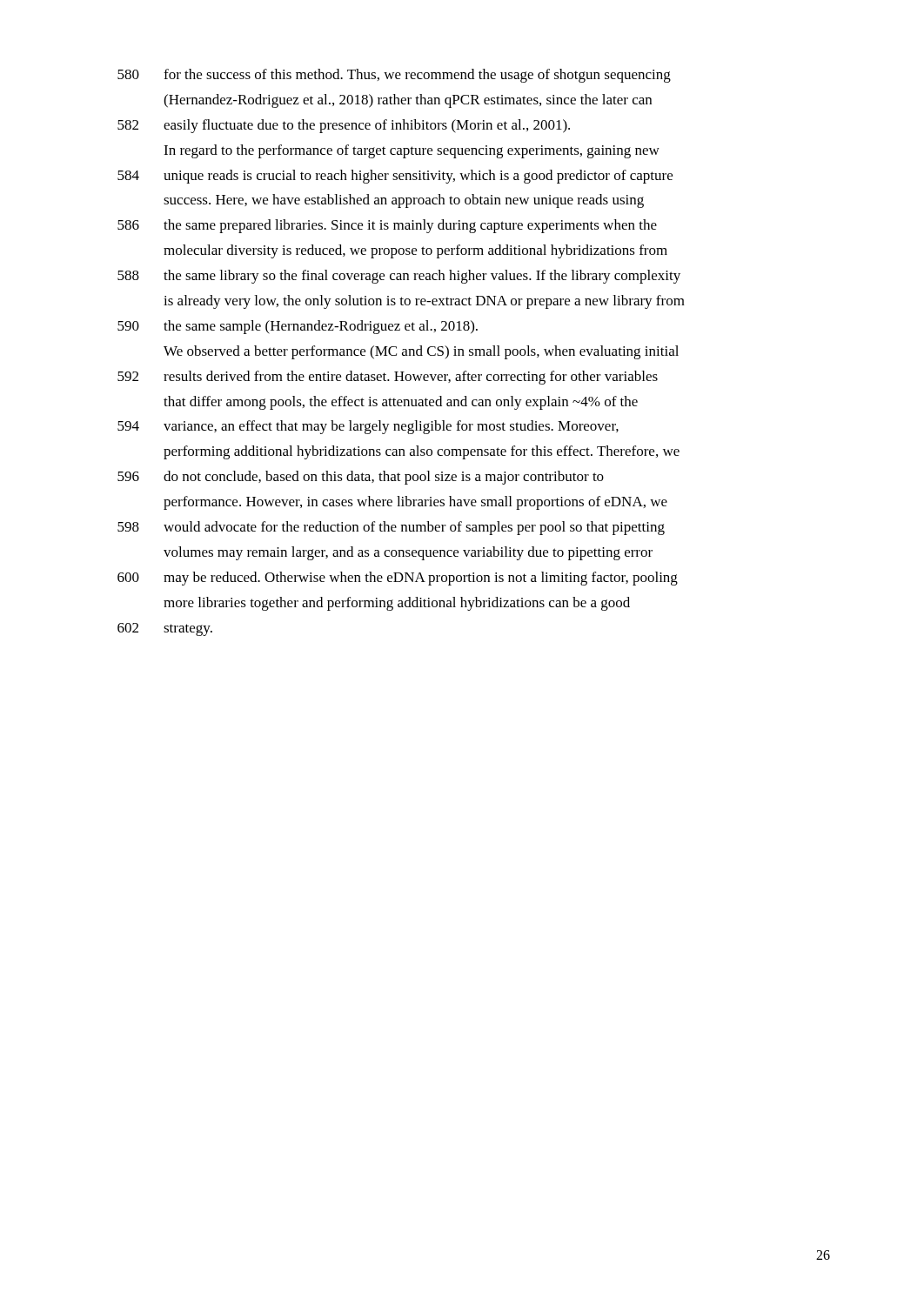Where is the passage that starts "580 for the success of this"?

462,352
